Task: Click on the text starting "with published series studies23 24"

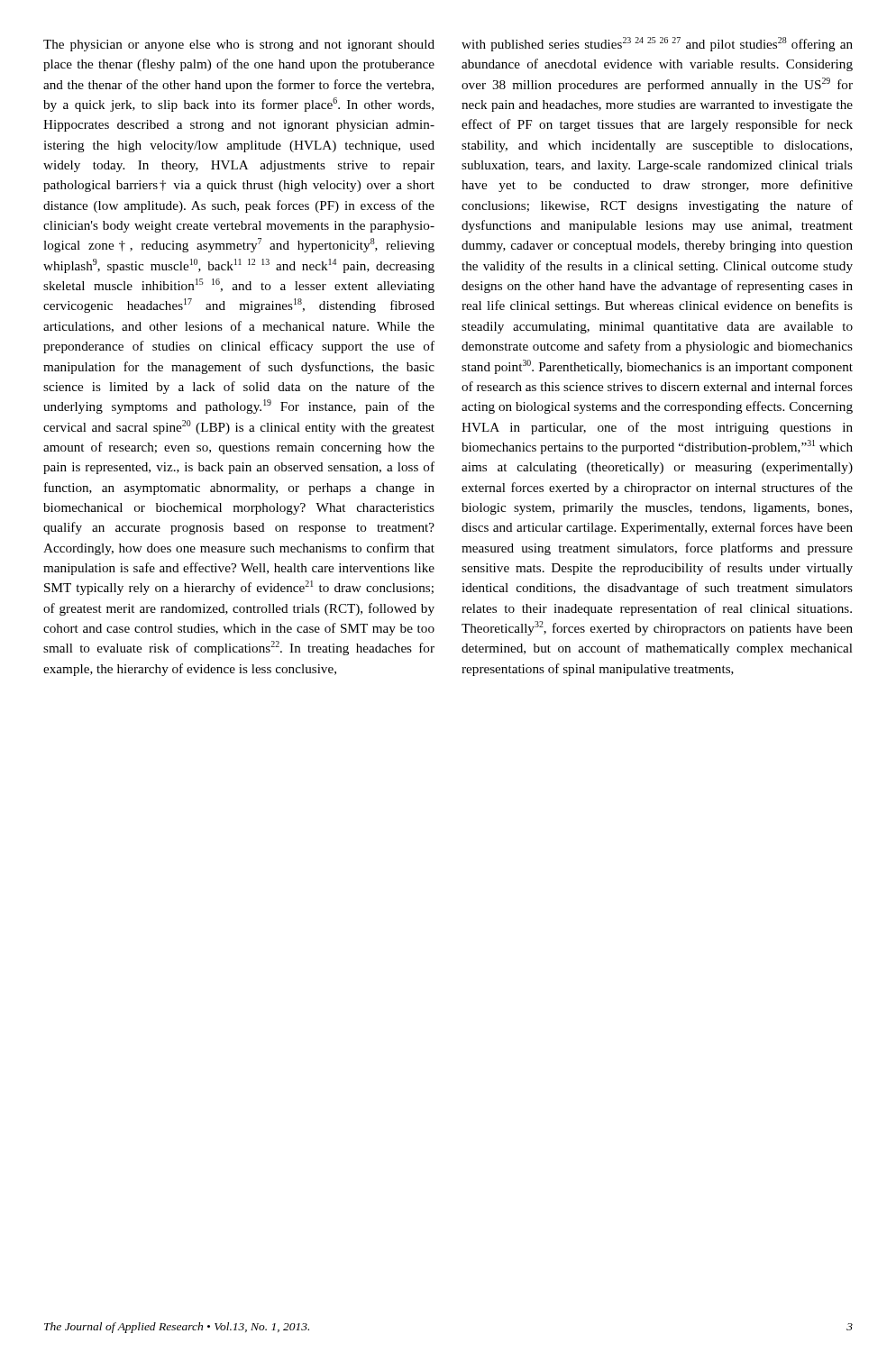Action: (657, 356)
